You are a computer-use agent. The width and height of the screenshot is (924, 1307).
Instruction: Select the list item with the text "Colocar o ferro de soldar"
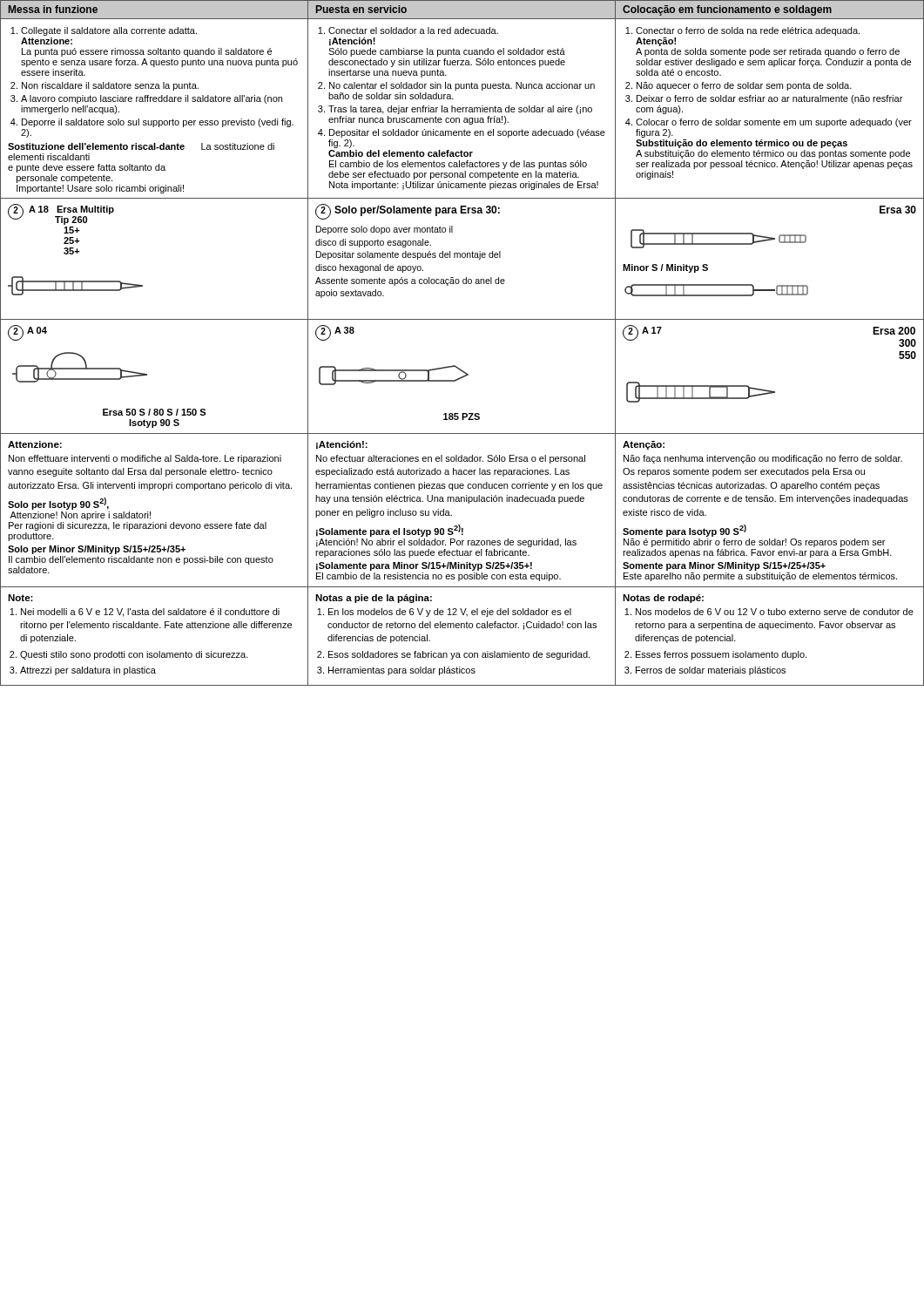point(774,148)
